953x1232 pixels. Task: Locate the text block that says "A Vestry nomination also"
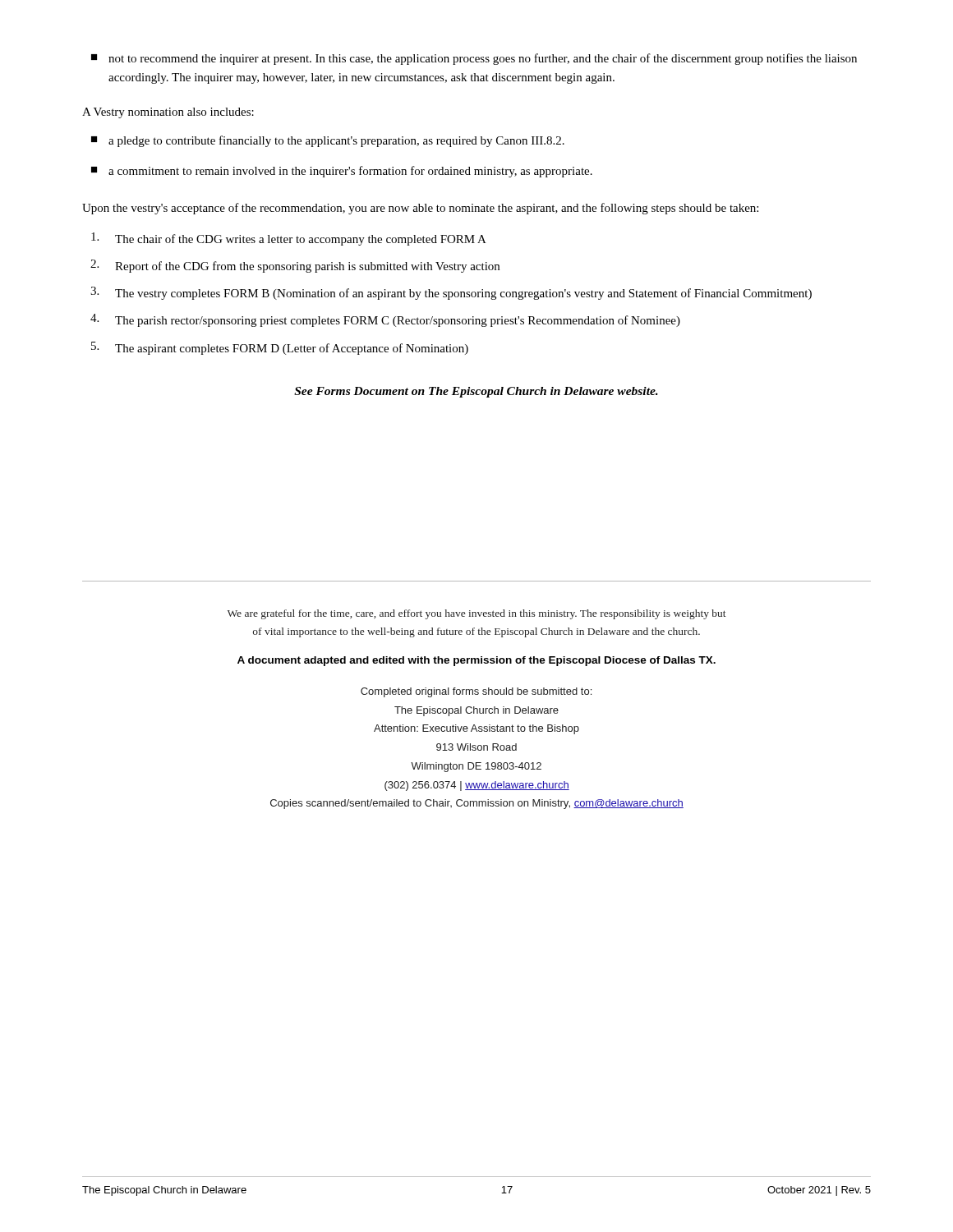pyautogui.click(x=168, y=111)
